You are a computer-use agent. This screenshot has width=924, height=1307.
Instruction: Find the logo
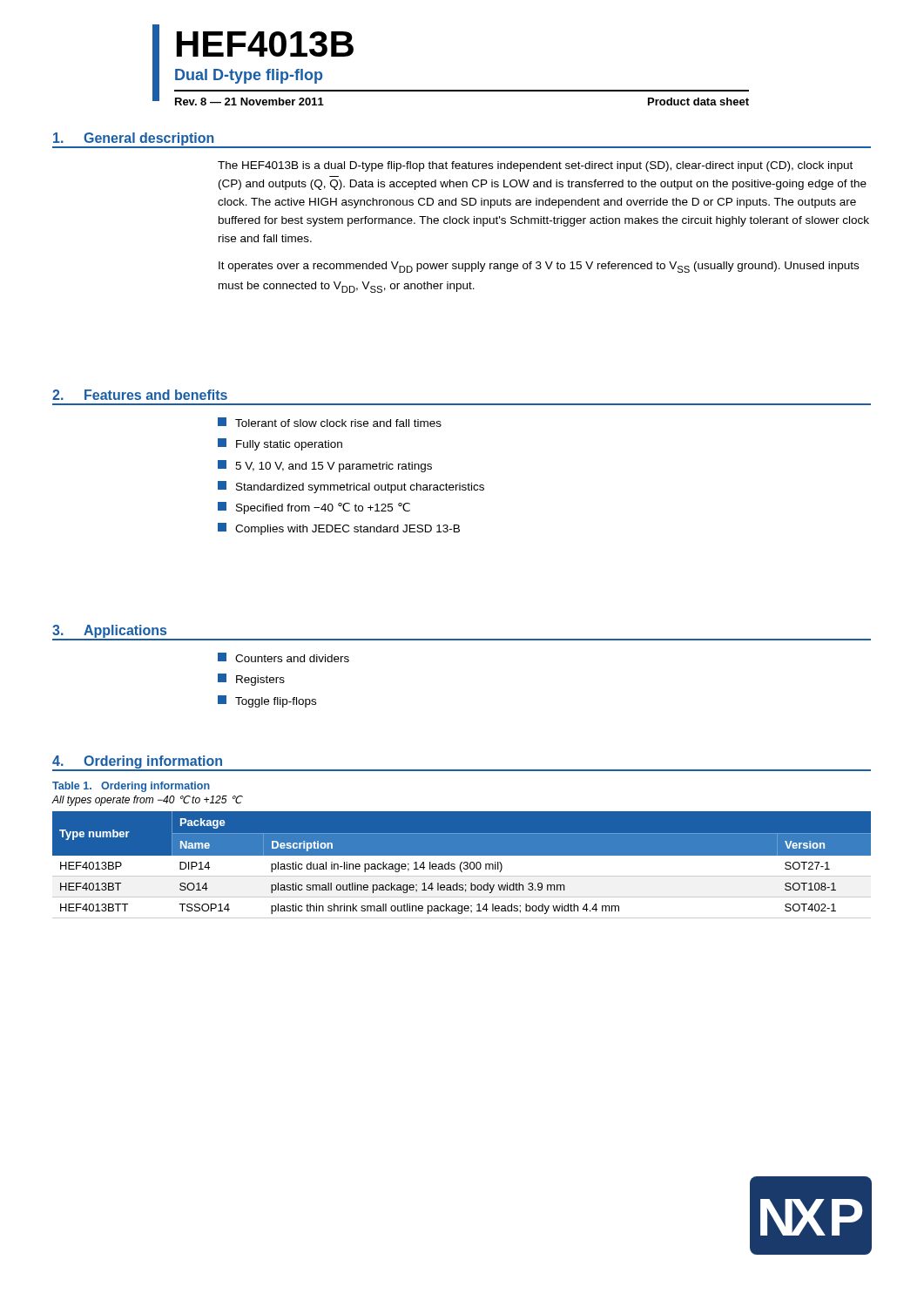[x=811, y=1216]
